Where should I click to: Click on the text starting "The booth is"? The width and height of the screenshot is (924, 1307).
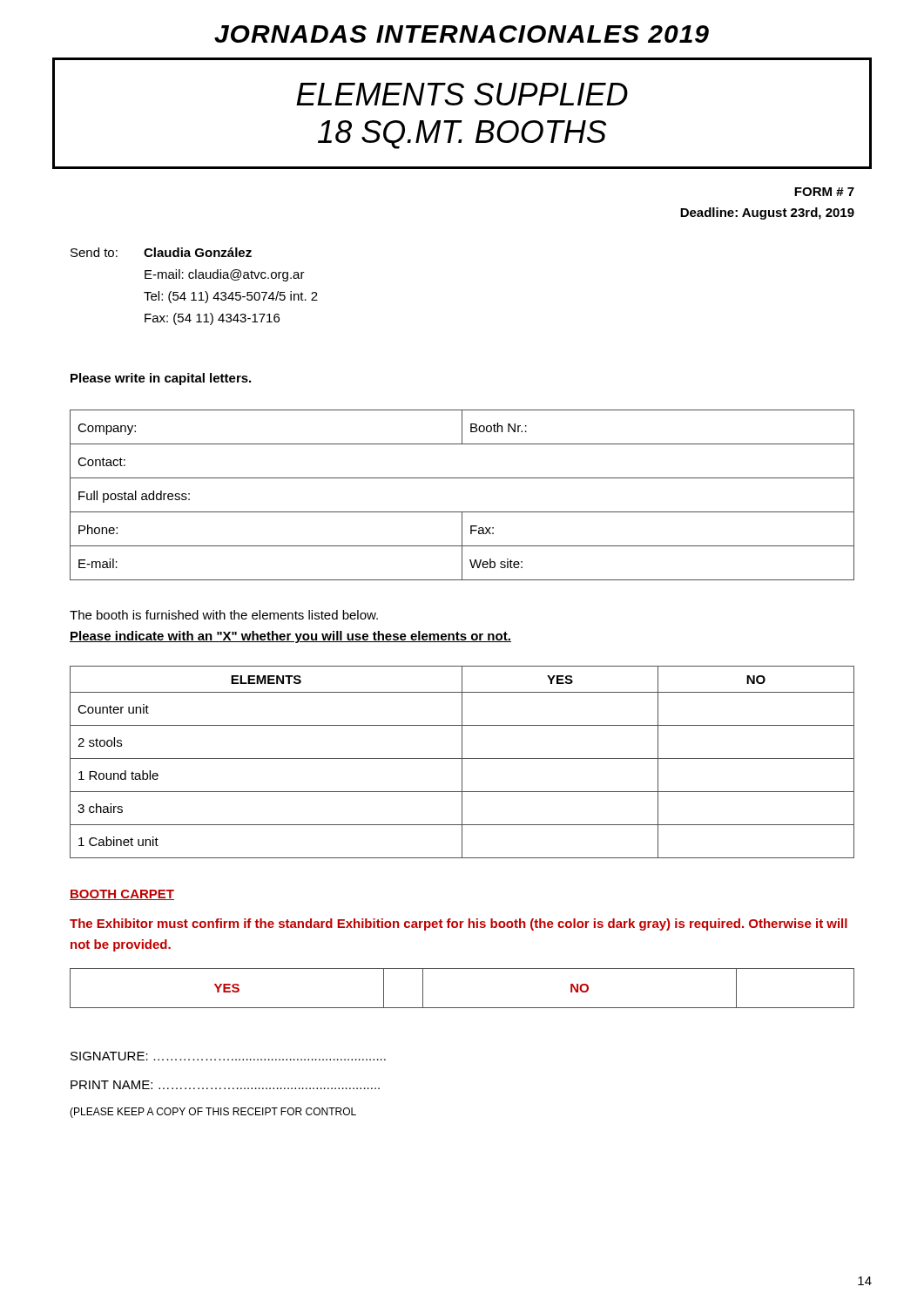[x=290, y=625]
